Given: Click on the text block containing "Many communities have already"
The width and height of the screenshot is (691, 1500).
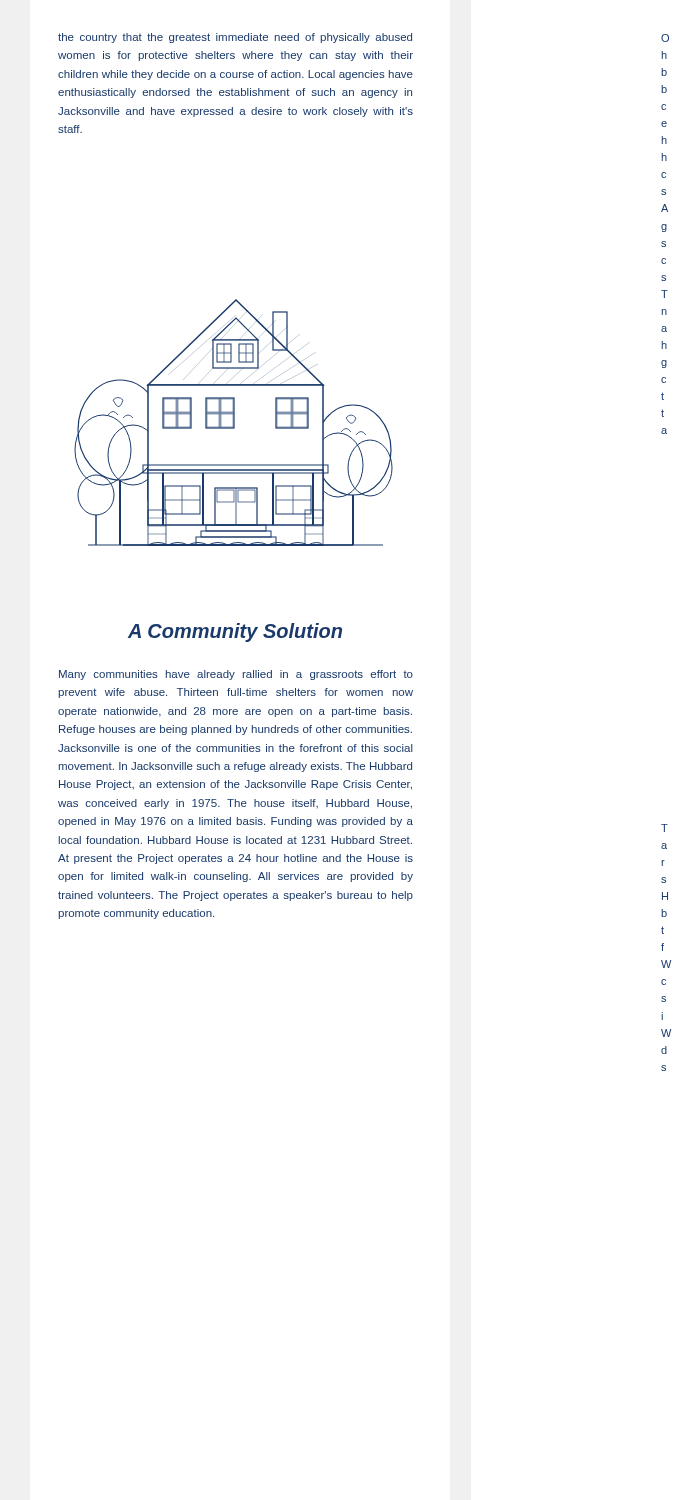Looking at the screenshot, I should click(235, 794).
